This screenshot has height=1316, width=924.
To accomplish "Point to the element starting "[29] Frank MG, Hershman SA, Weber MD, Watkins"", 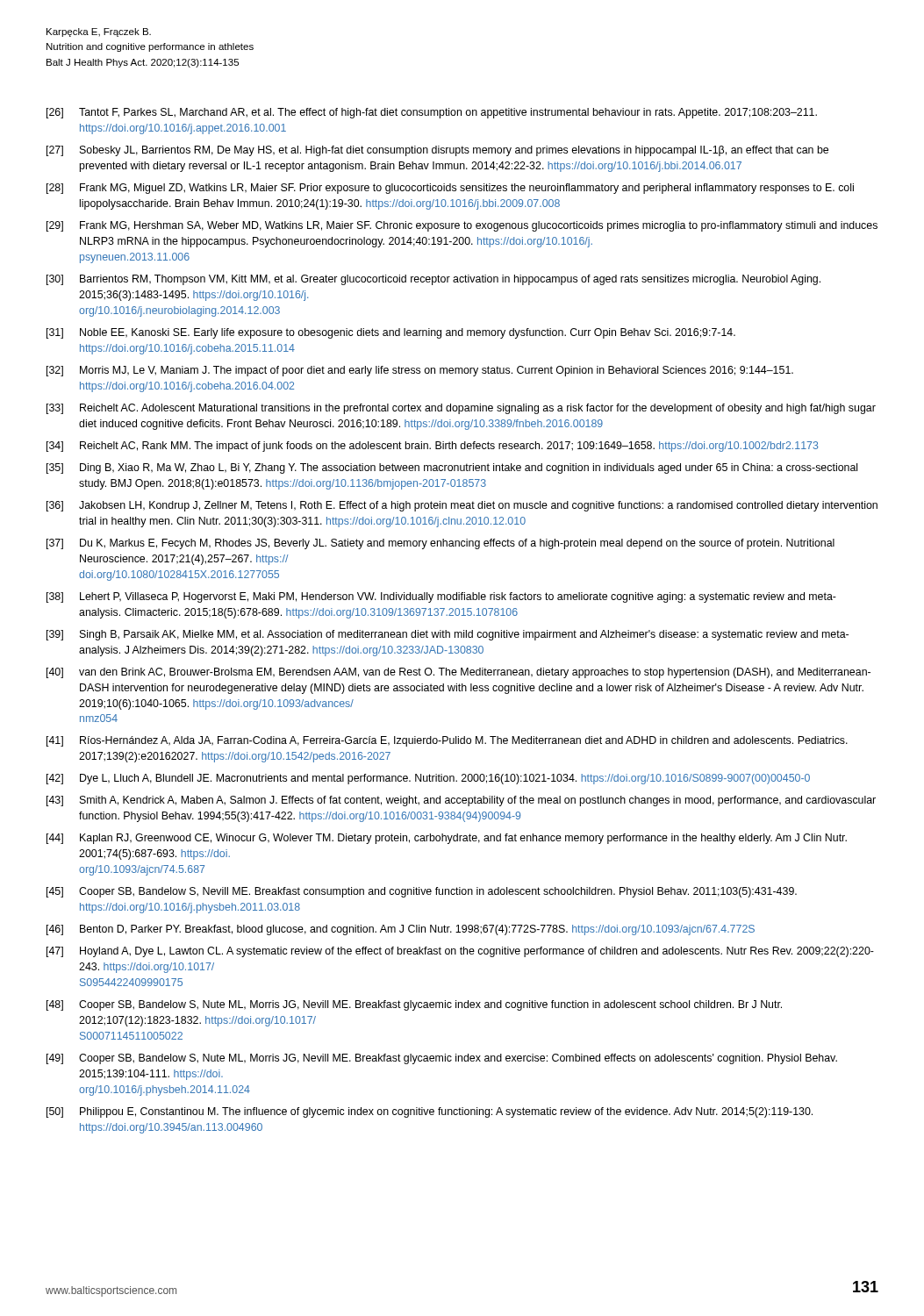I will coord(462,242).
